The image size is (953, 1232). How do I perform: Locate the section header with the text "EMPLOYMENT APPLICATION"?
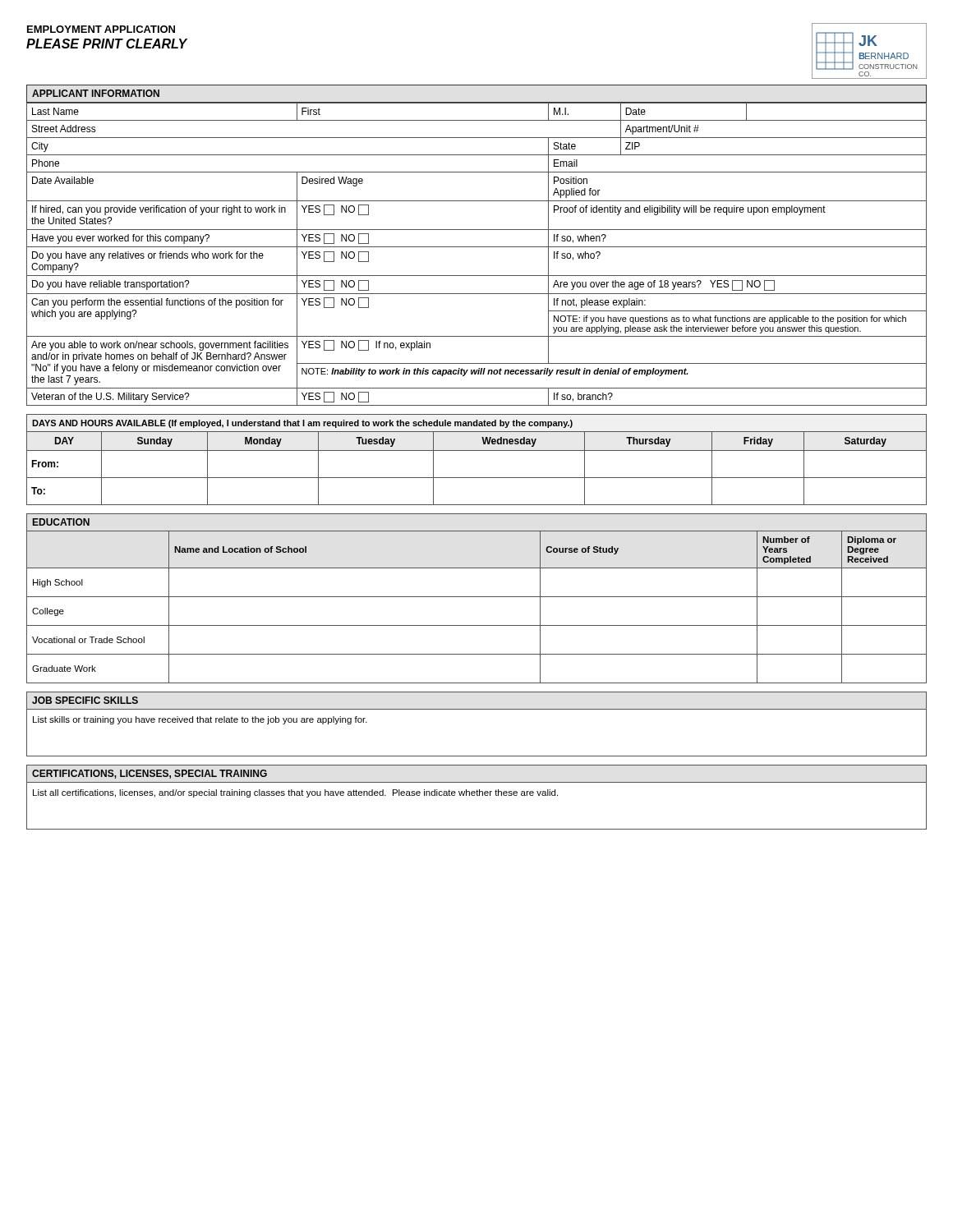tap(101, 29)
